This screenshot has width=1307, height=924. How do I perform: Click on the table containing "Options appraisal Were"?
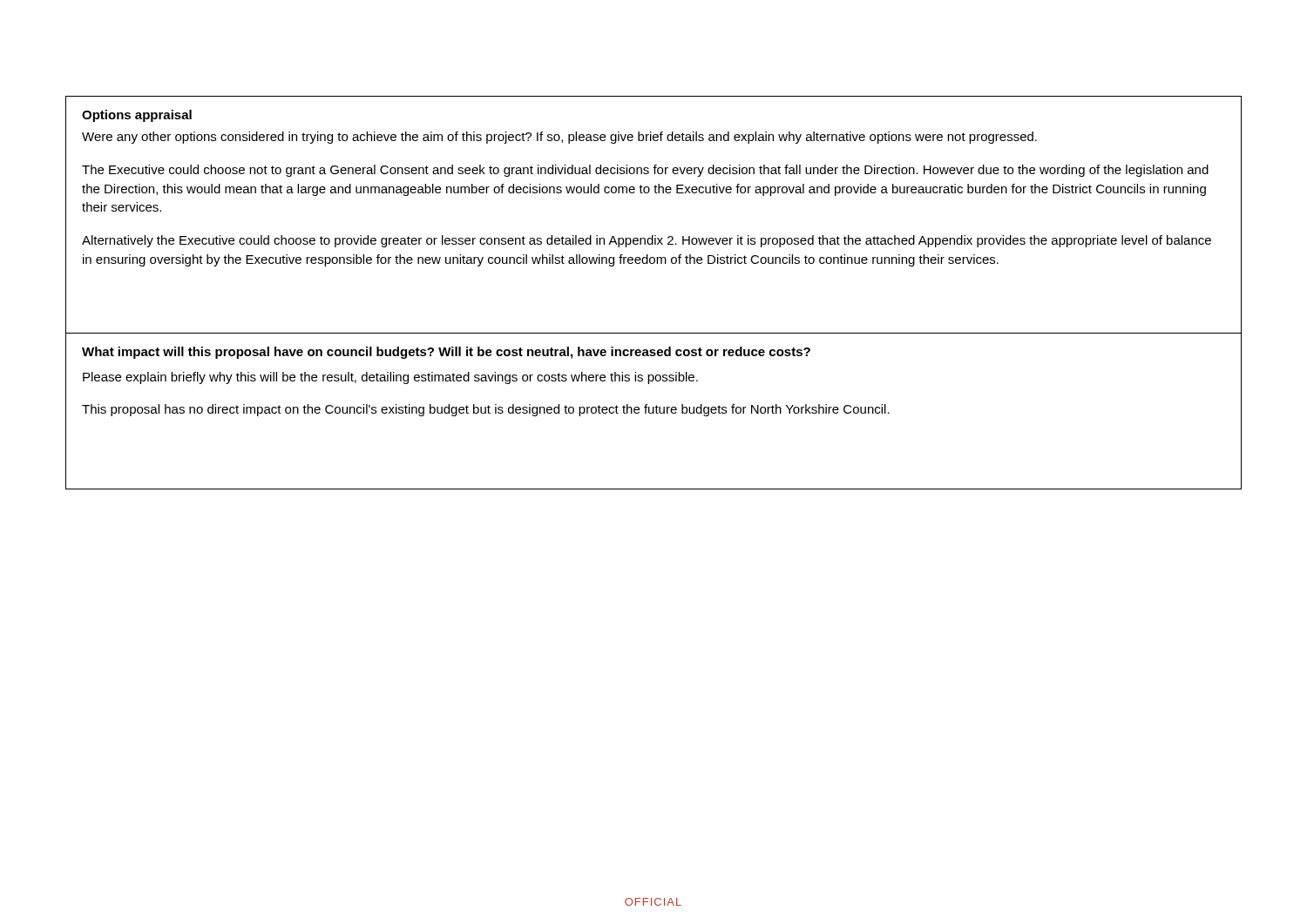[654, 214]
